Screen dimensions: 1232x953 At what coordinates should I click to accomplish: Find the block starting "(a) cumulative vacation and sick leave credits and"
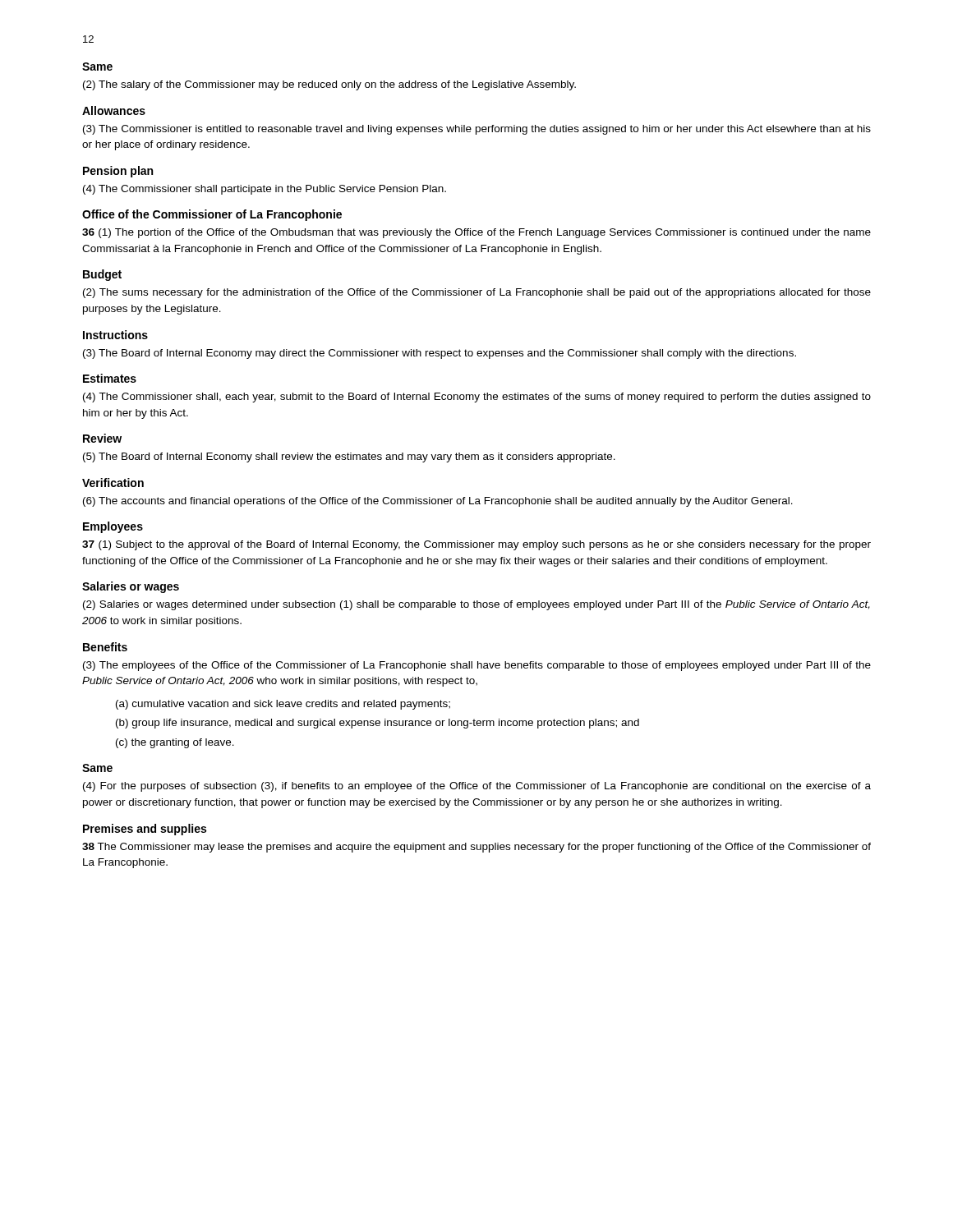283,703
